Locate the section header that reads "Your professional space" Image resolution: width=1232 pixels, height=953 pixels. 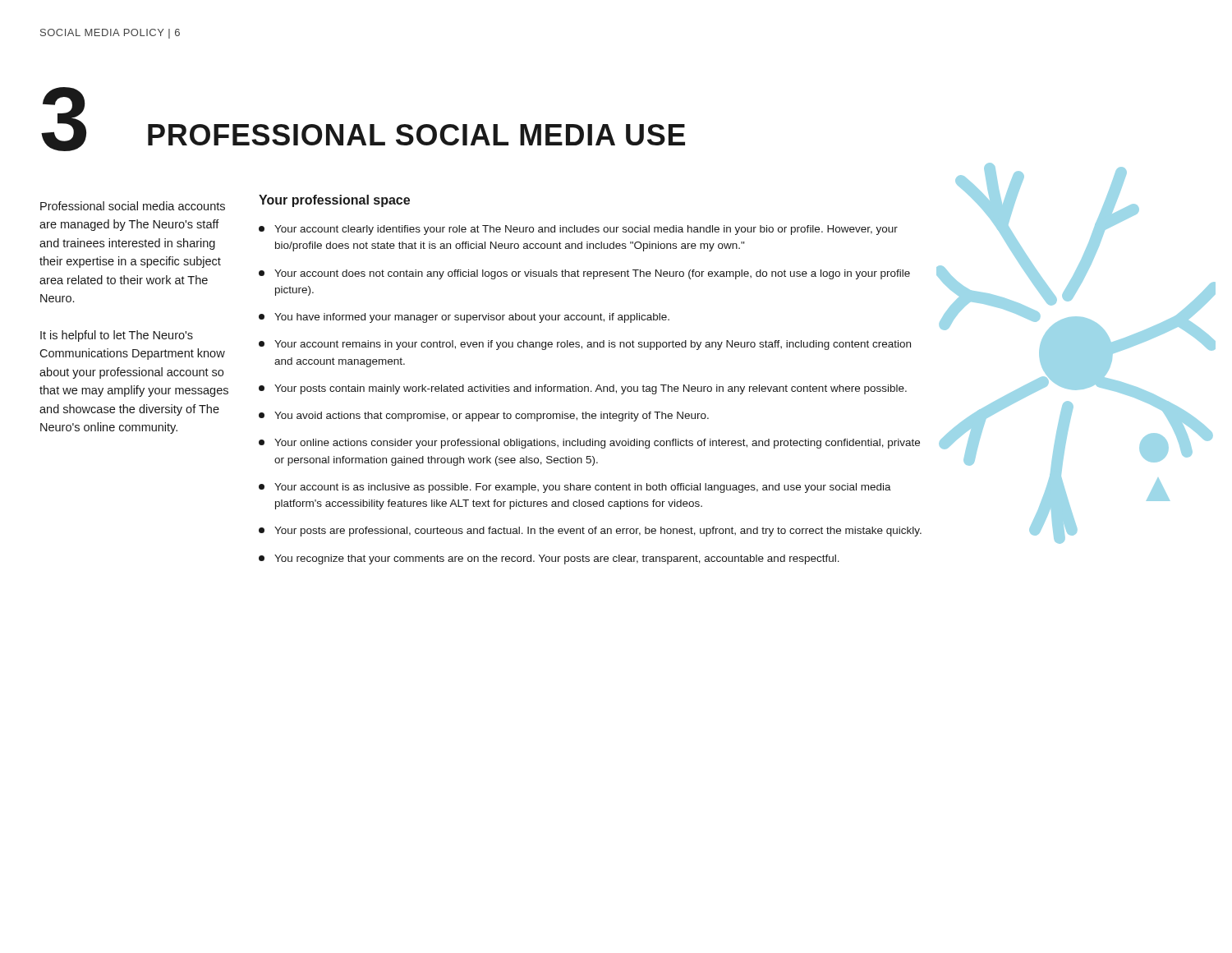point(335,200)
